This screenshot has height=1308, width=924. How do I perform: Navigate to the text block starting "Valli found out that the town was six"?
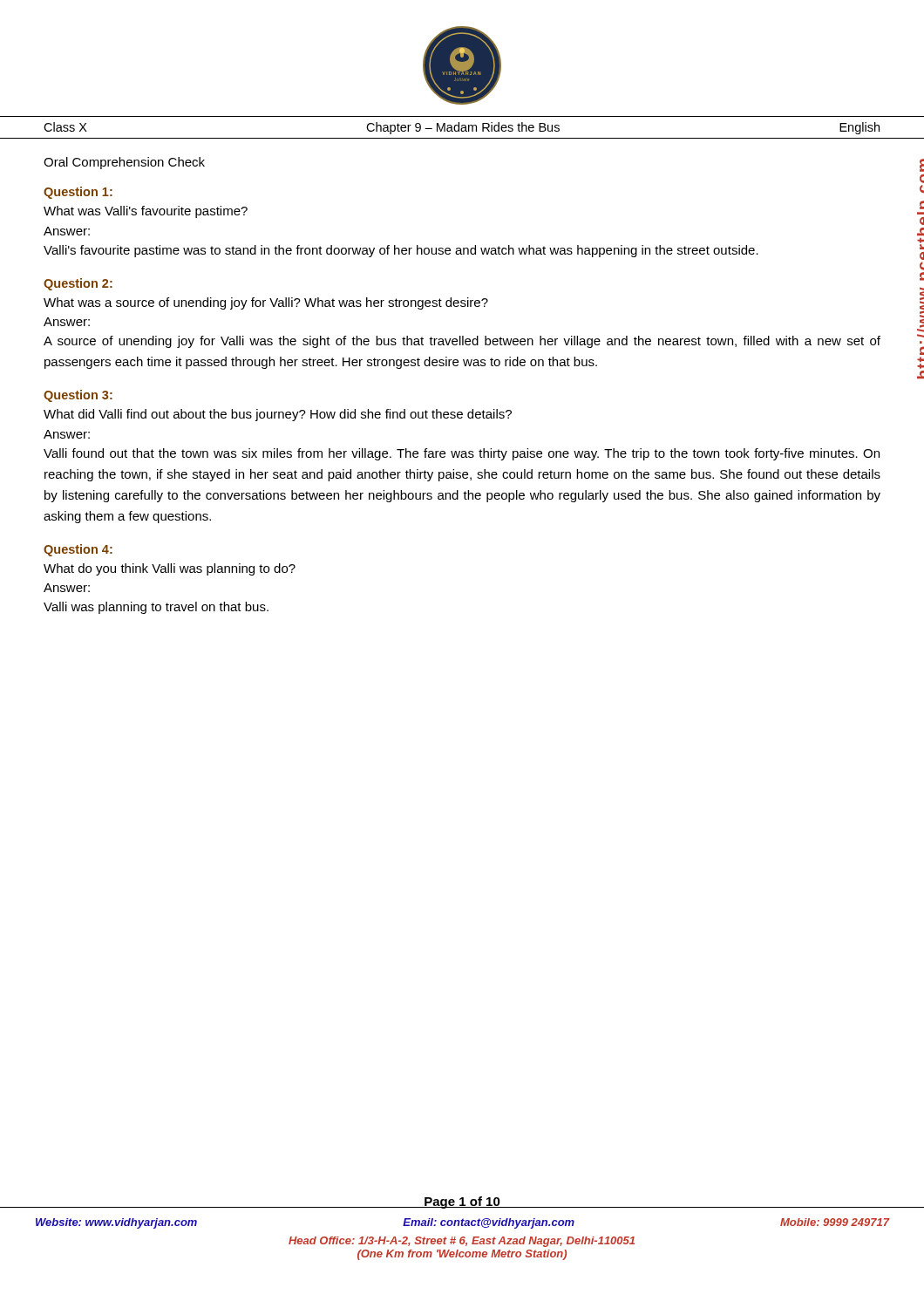pos(462,484)
